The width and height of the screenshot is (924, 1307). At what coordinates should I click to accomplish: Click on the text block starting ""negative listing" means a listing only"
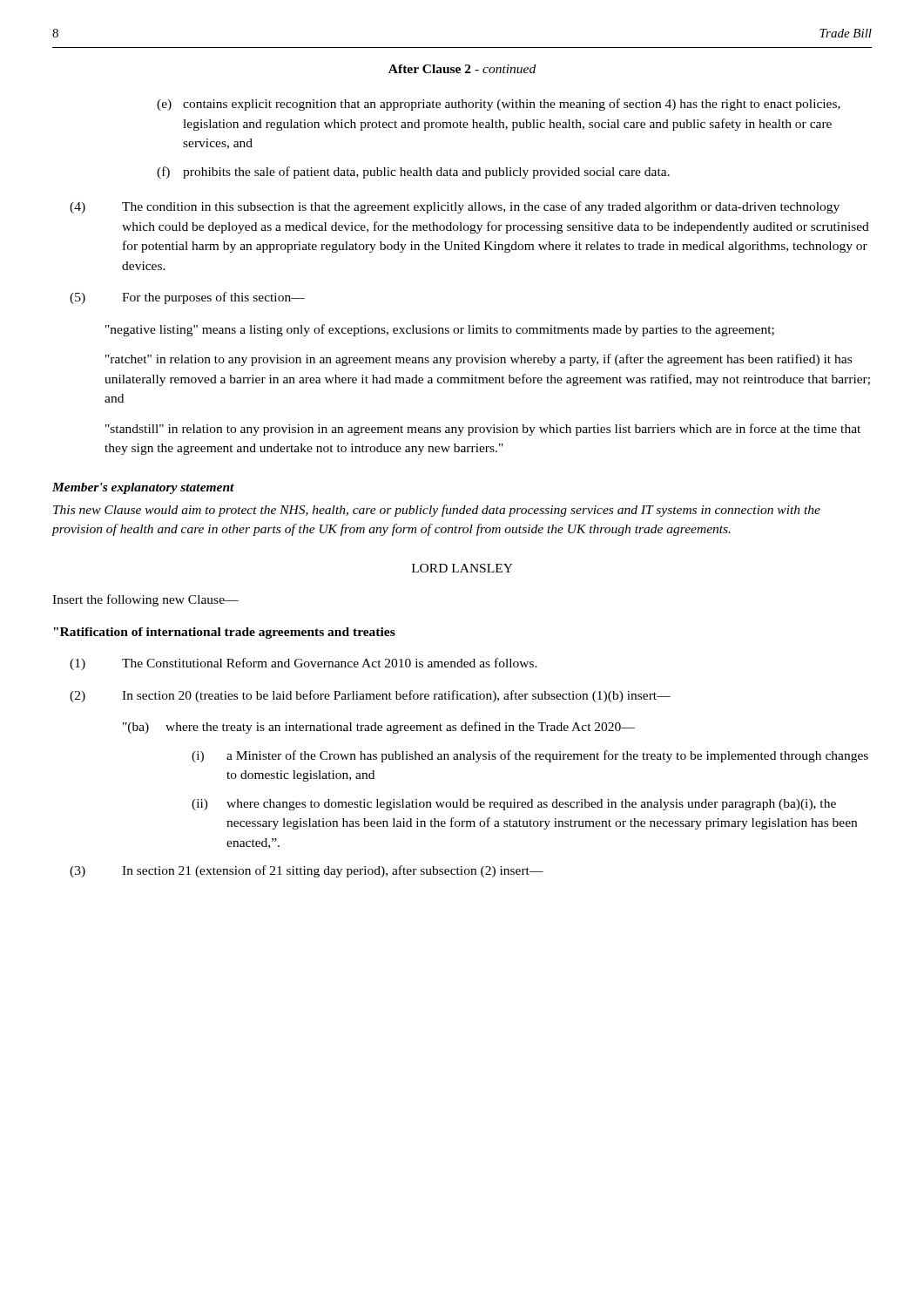(x=440, y=329)
